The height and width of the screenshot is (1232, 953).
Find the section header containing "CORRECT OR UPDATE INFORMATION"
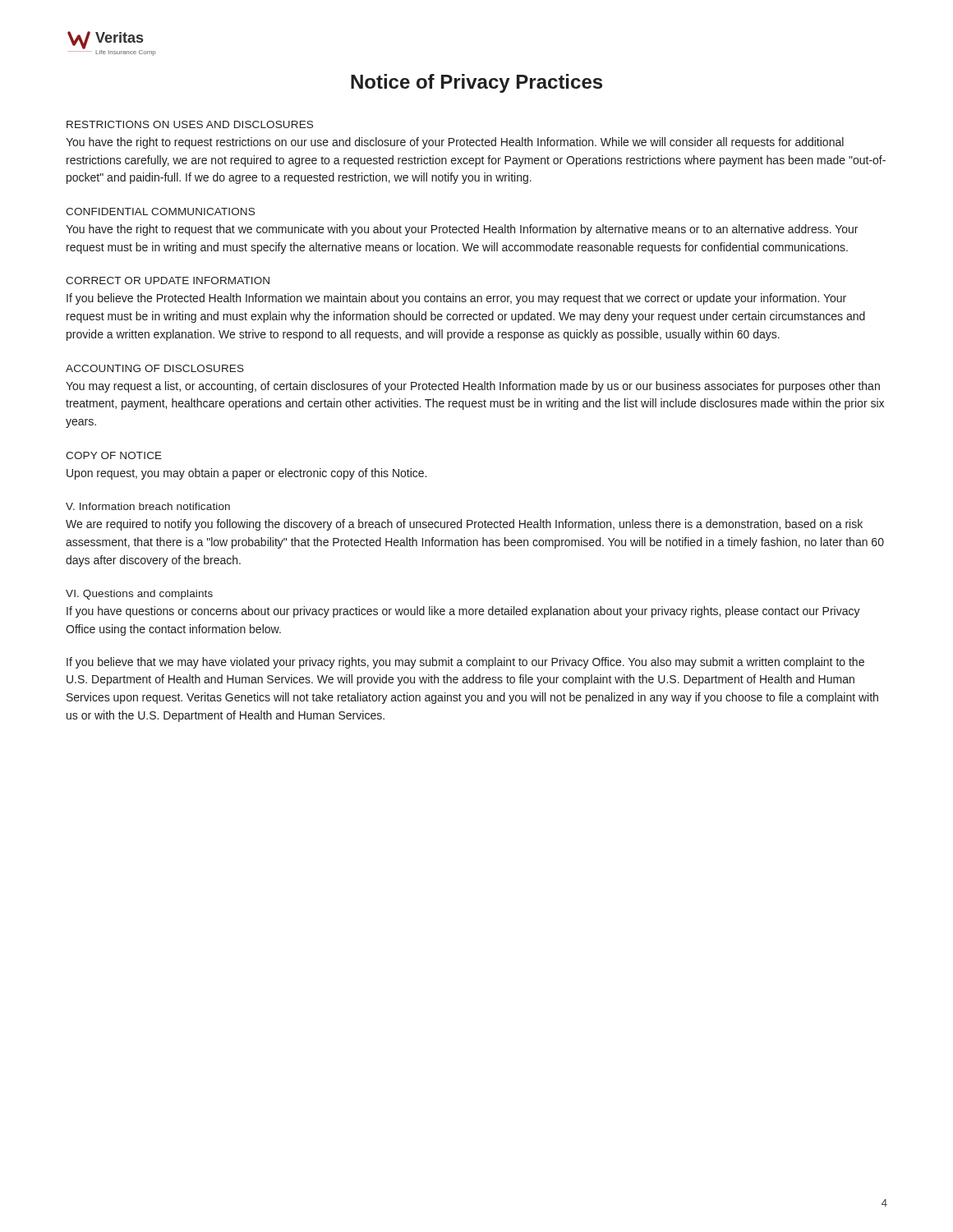(168, 281)
